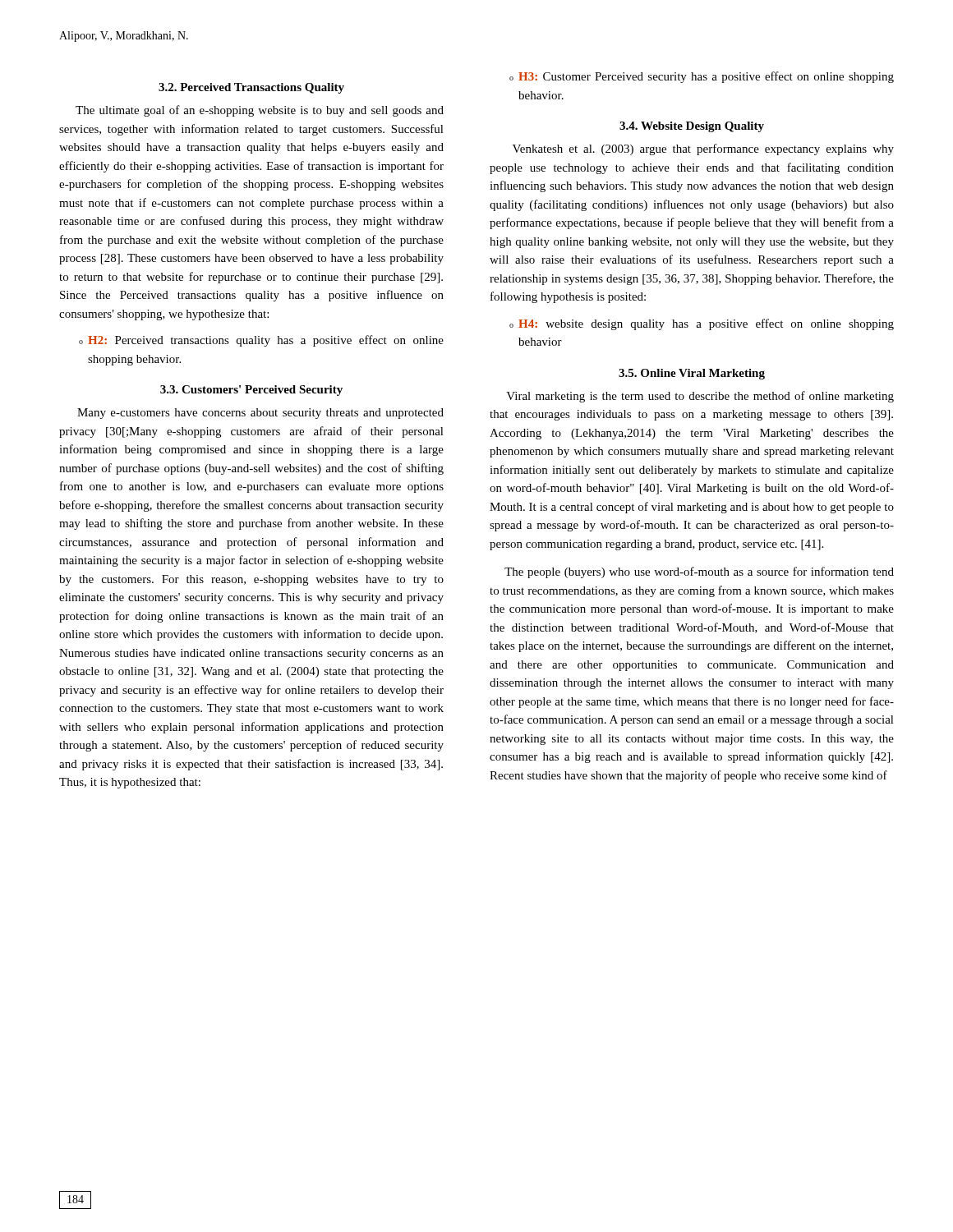Click on the passage starting "o H3: Customer Perceived"
953x1232 pixels.
pos(702,86)
